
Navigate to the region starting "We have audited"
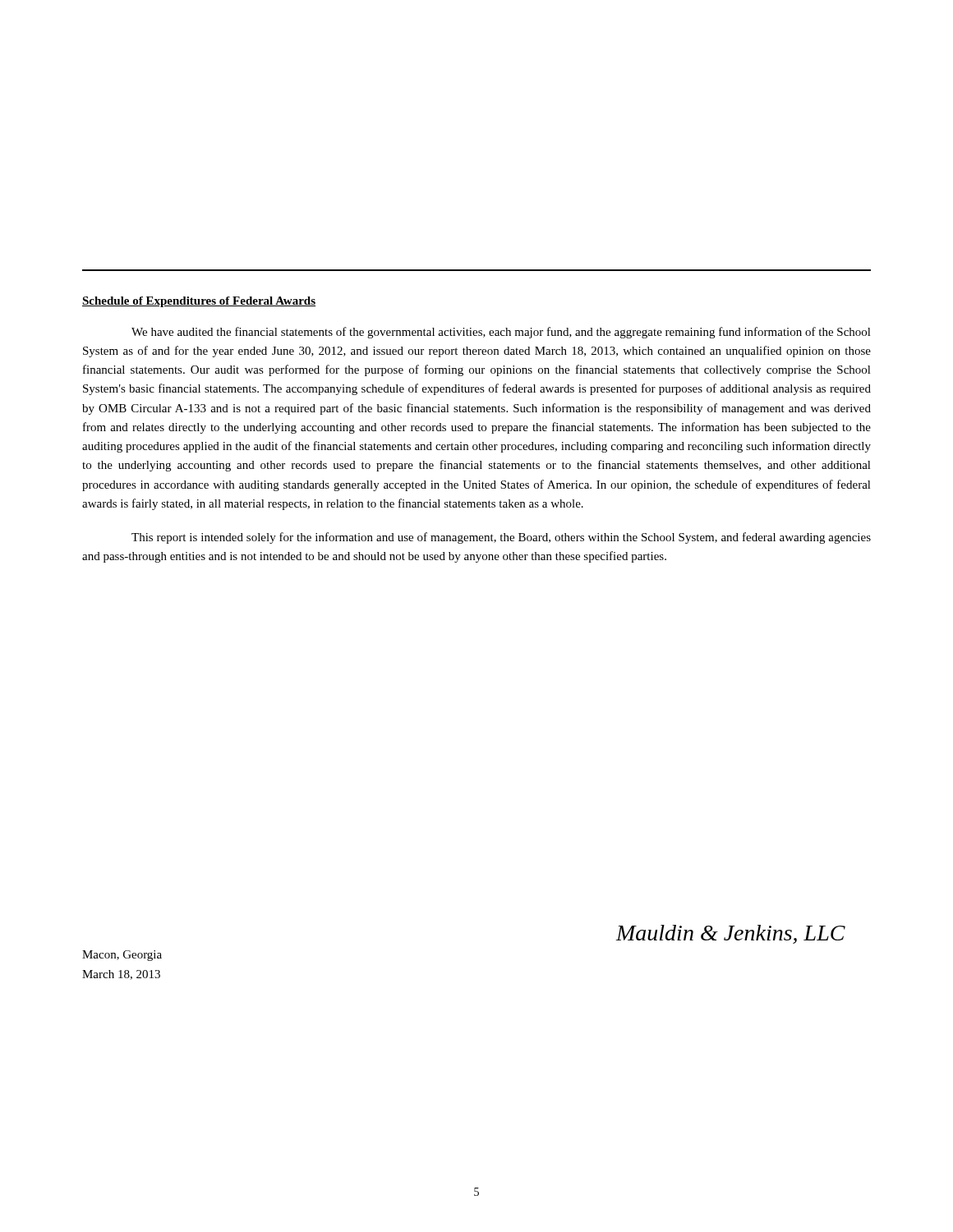(476, 444)
